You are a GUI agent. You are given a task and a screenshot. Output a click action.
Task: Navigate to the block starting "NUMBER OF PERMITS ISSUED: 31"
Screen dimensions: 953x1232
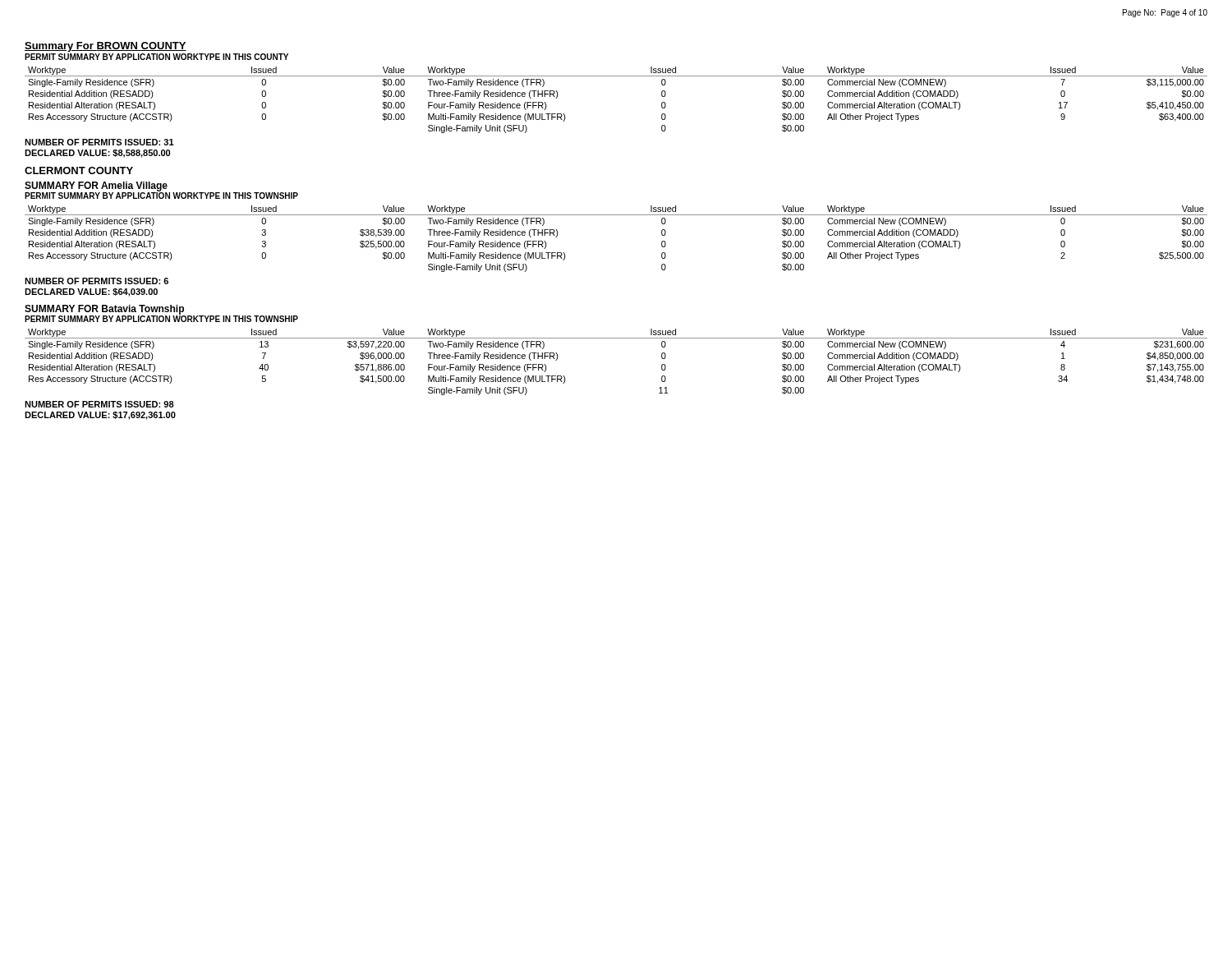[x=99, y=142]
